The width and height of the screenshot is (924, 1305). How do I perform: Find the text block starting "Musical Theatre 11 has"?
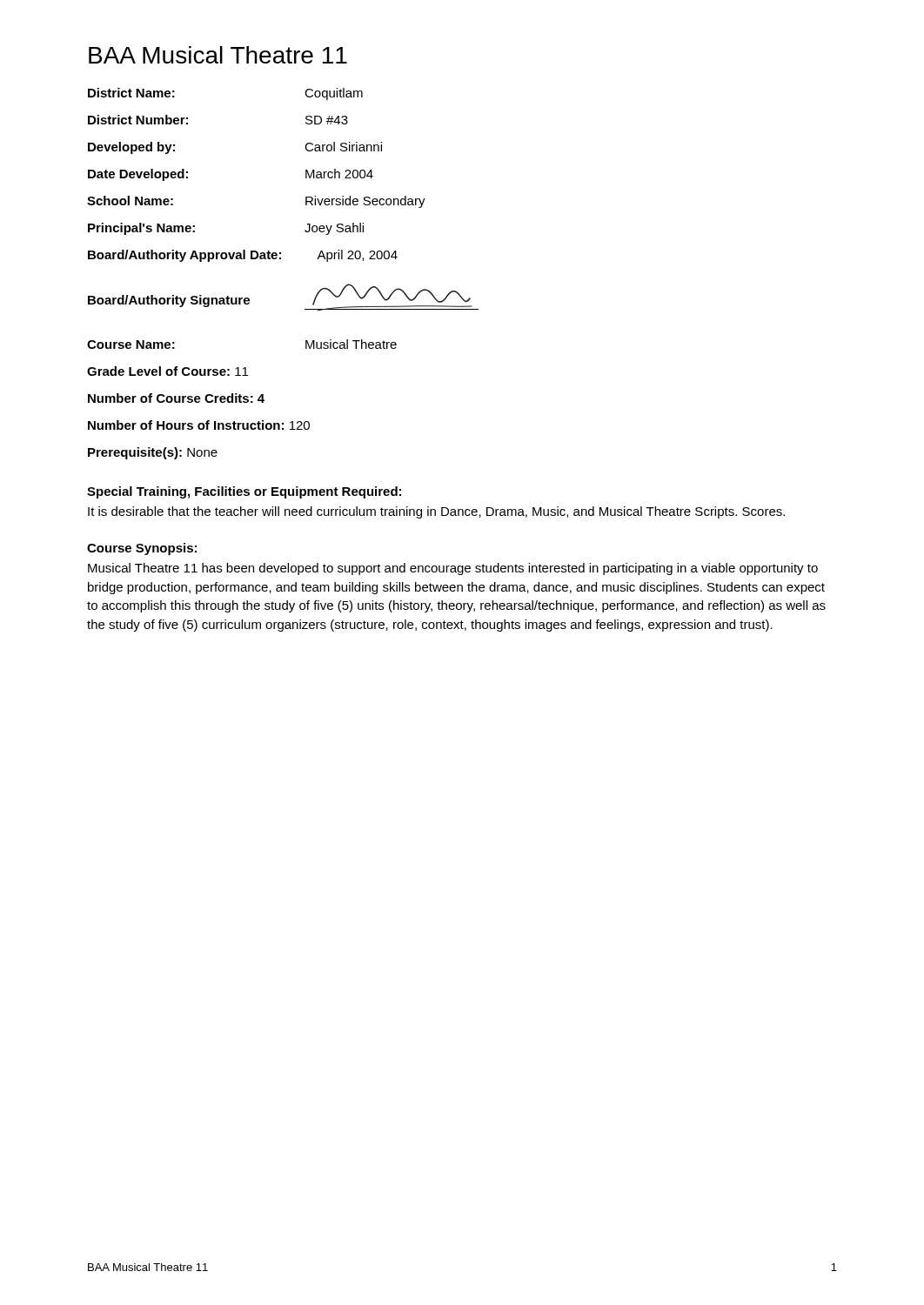(462, 596)
